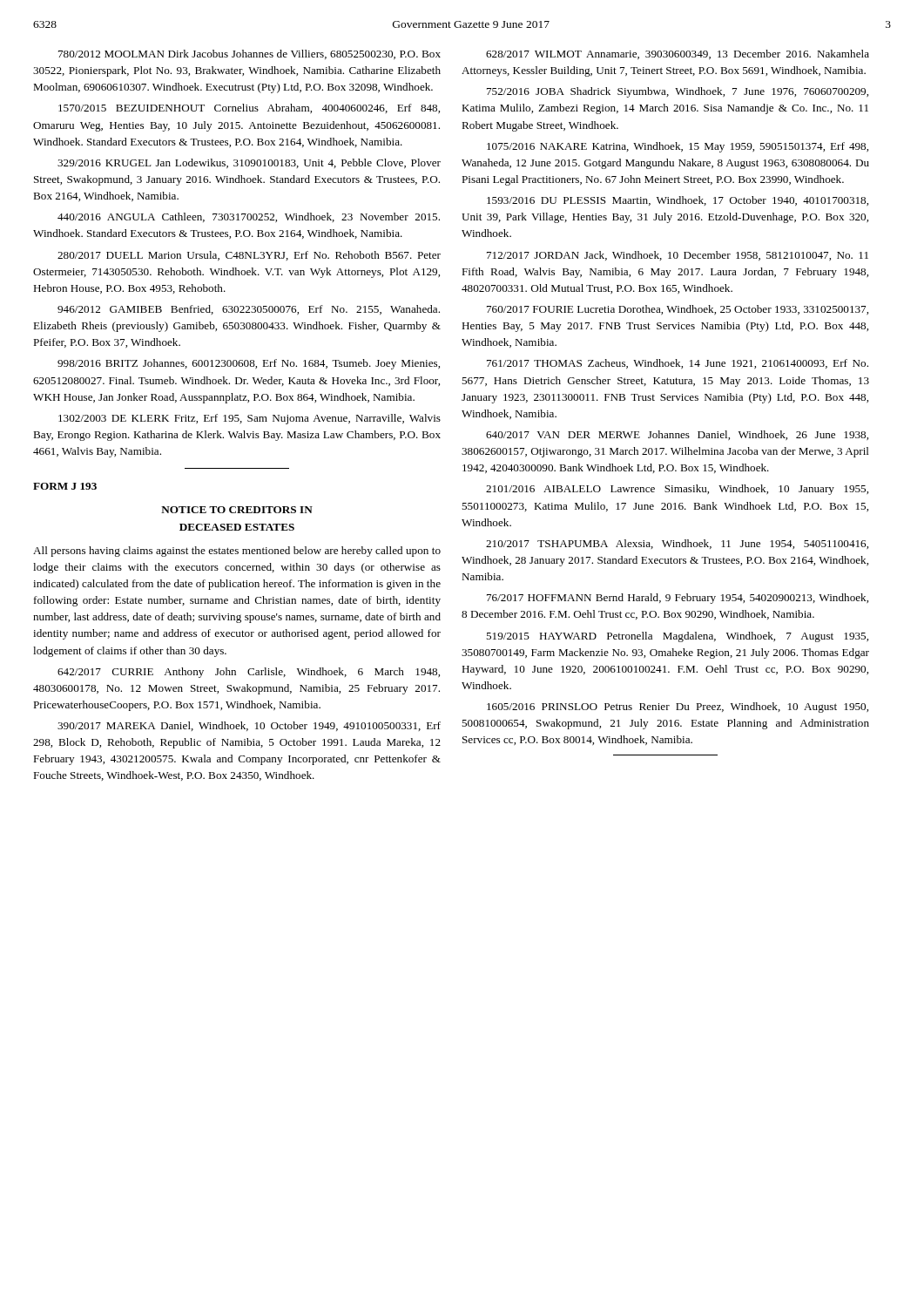924x1307 pixels.
Task: Select the text block starting "712/2017 JORDAN Jack, Windhoek, 10 December"
Action: 665,271
